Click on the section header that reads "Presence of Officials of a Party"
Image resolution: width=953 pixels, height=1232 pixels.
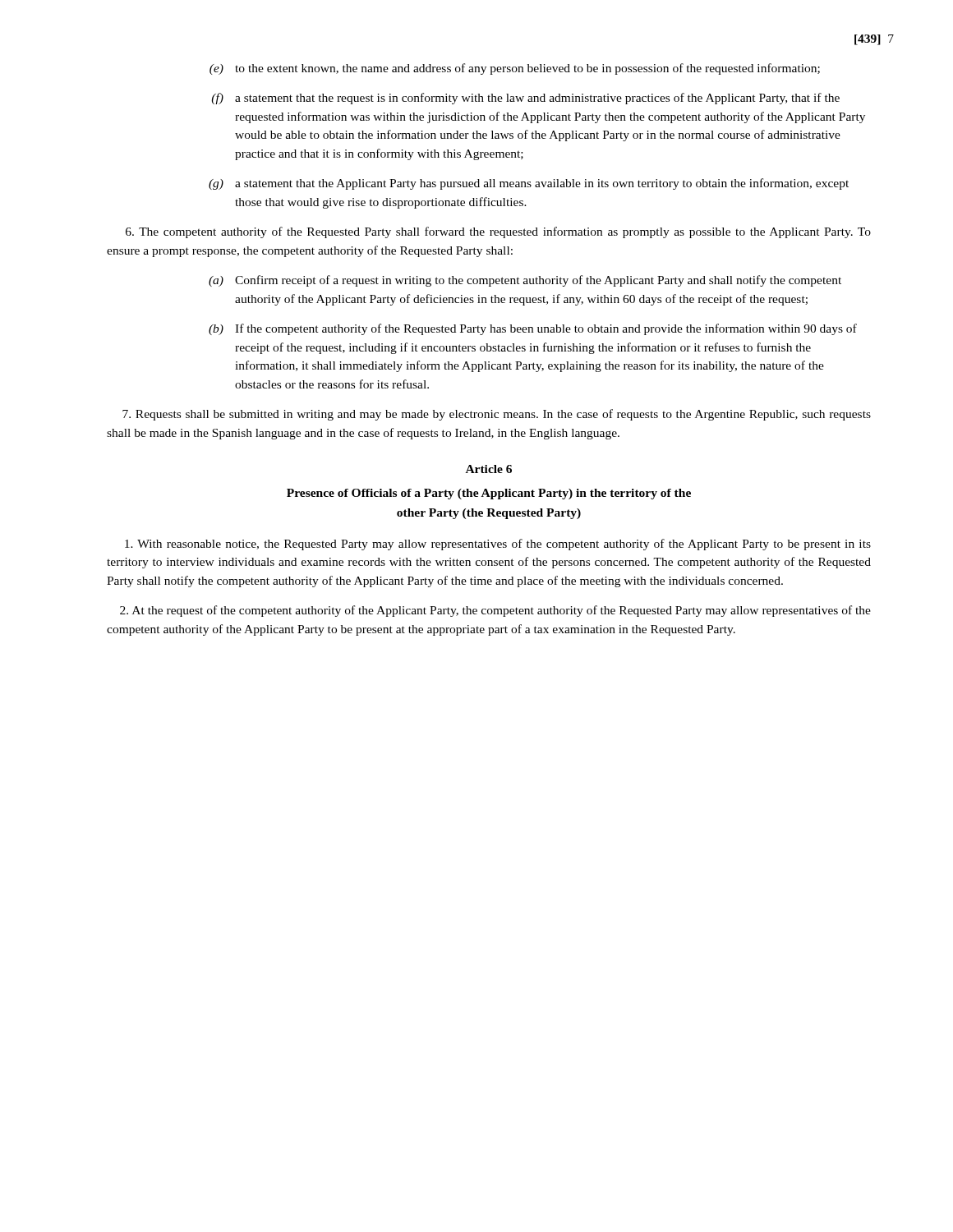click(x=489, y=502)
